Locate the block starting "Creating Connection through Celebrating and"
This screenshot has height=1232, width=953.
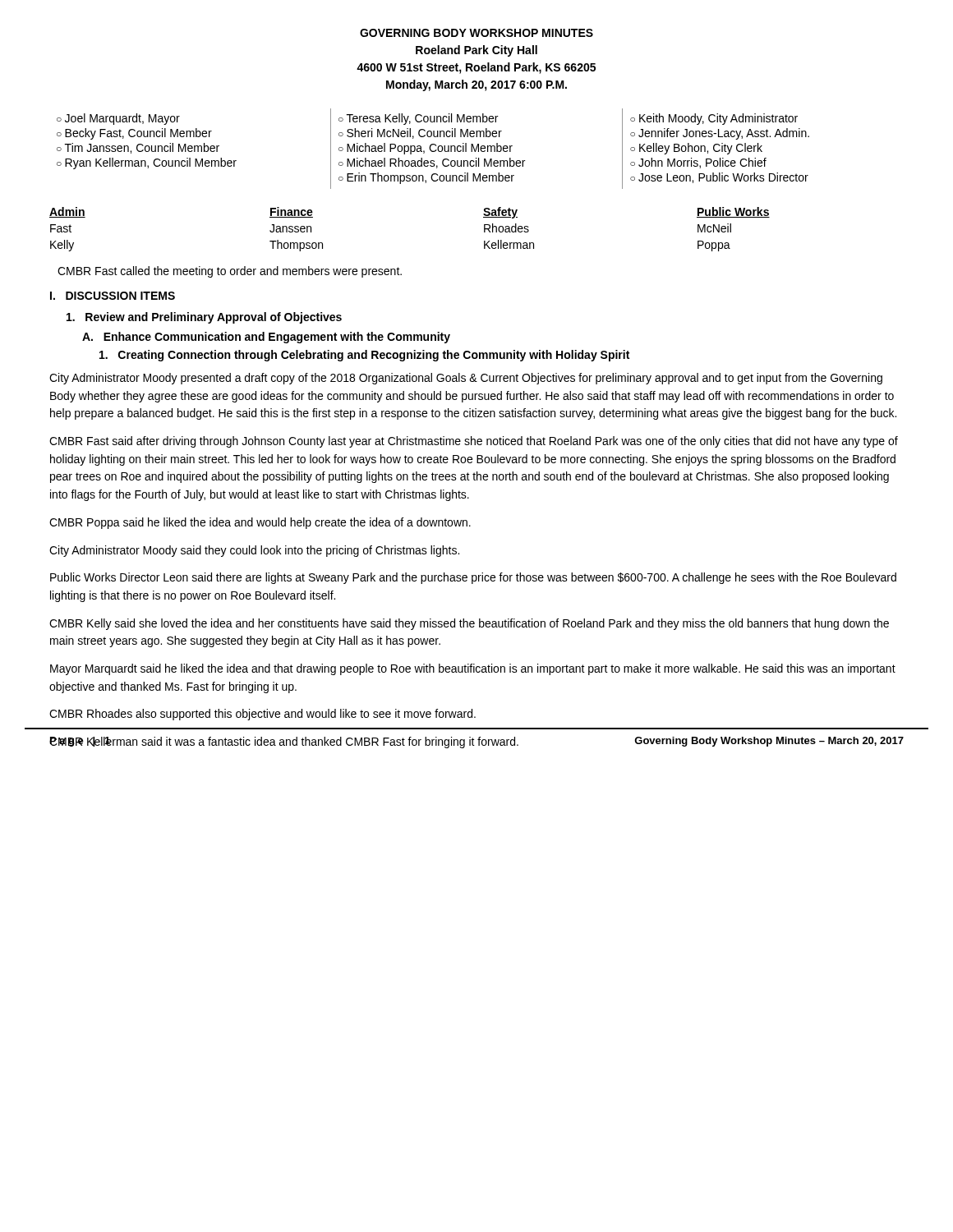coord(364,355)
